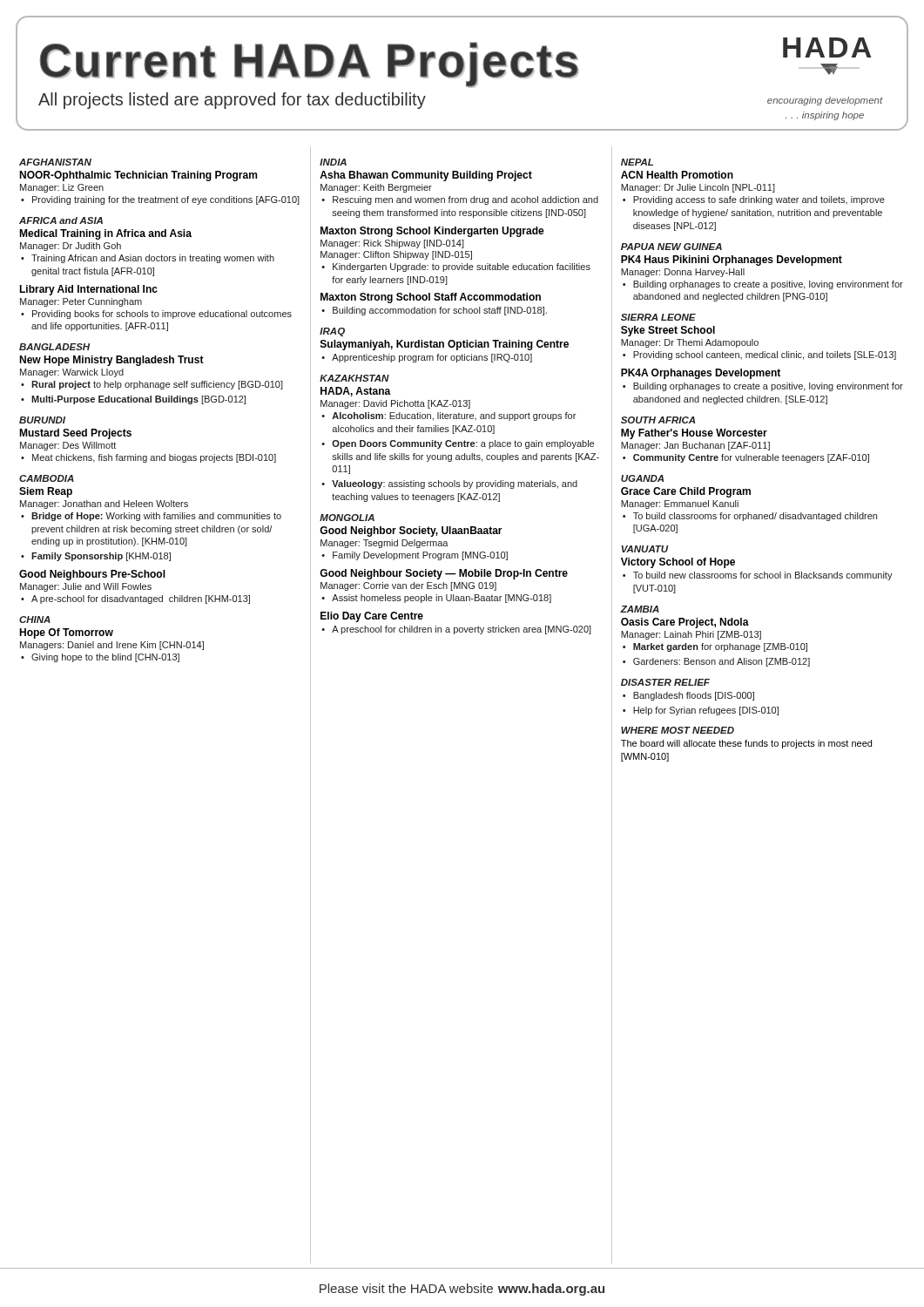
Task: Click where it says "WHERE MOST NEEDED"
Action: point(677,730)
